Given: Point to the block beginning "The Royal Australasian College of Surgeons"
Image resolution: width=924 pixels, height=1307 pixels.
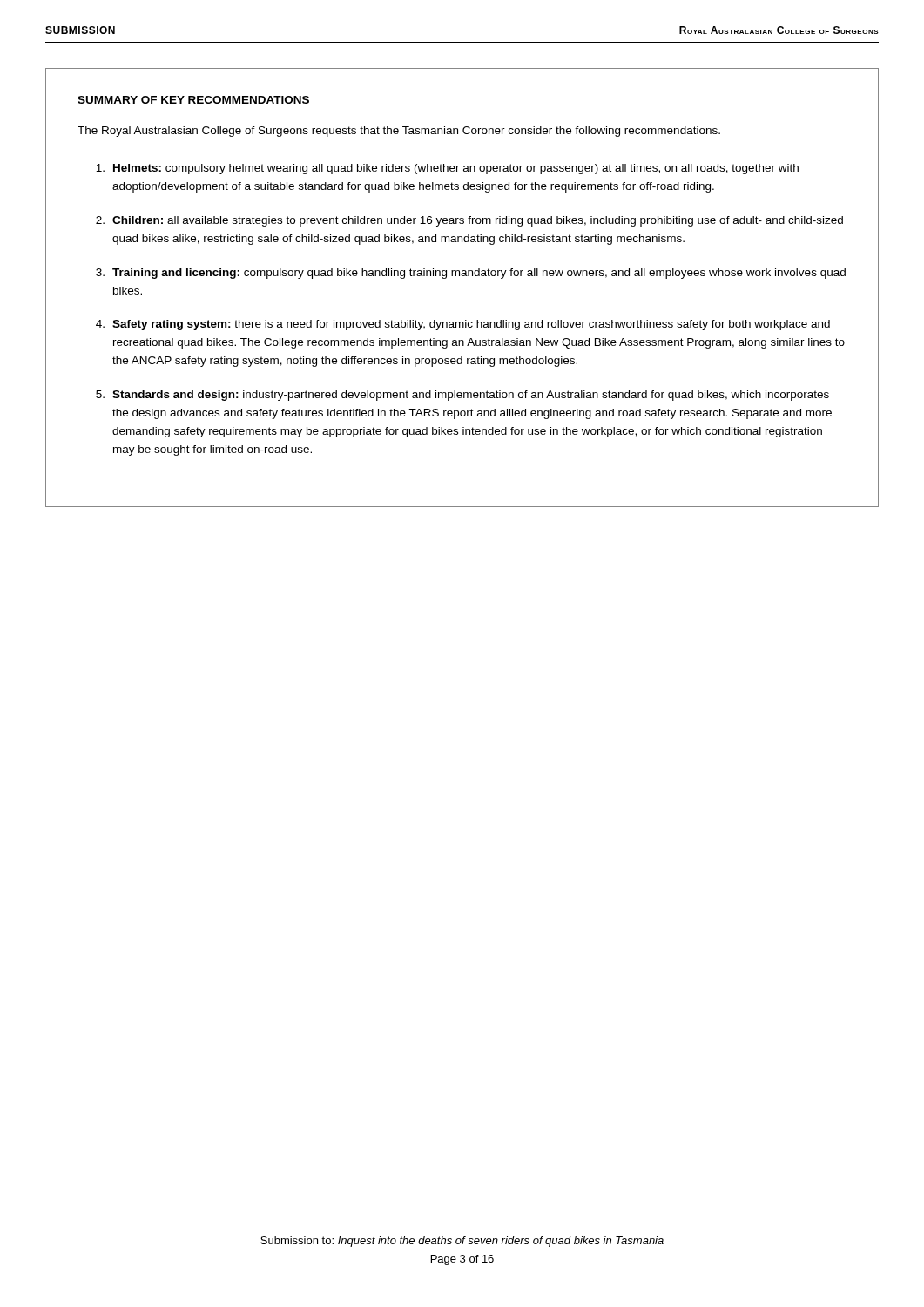Looking at the screenshot, I should [x=399, y=130].
